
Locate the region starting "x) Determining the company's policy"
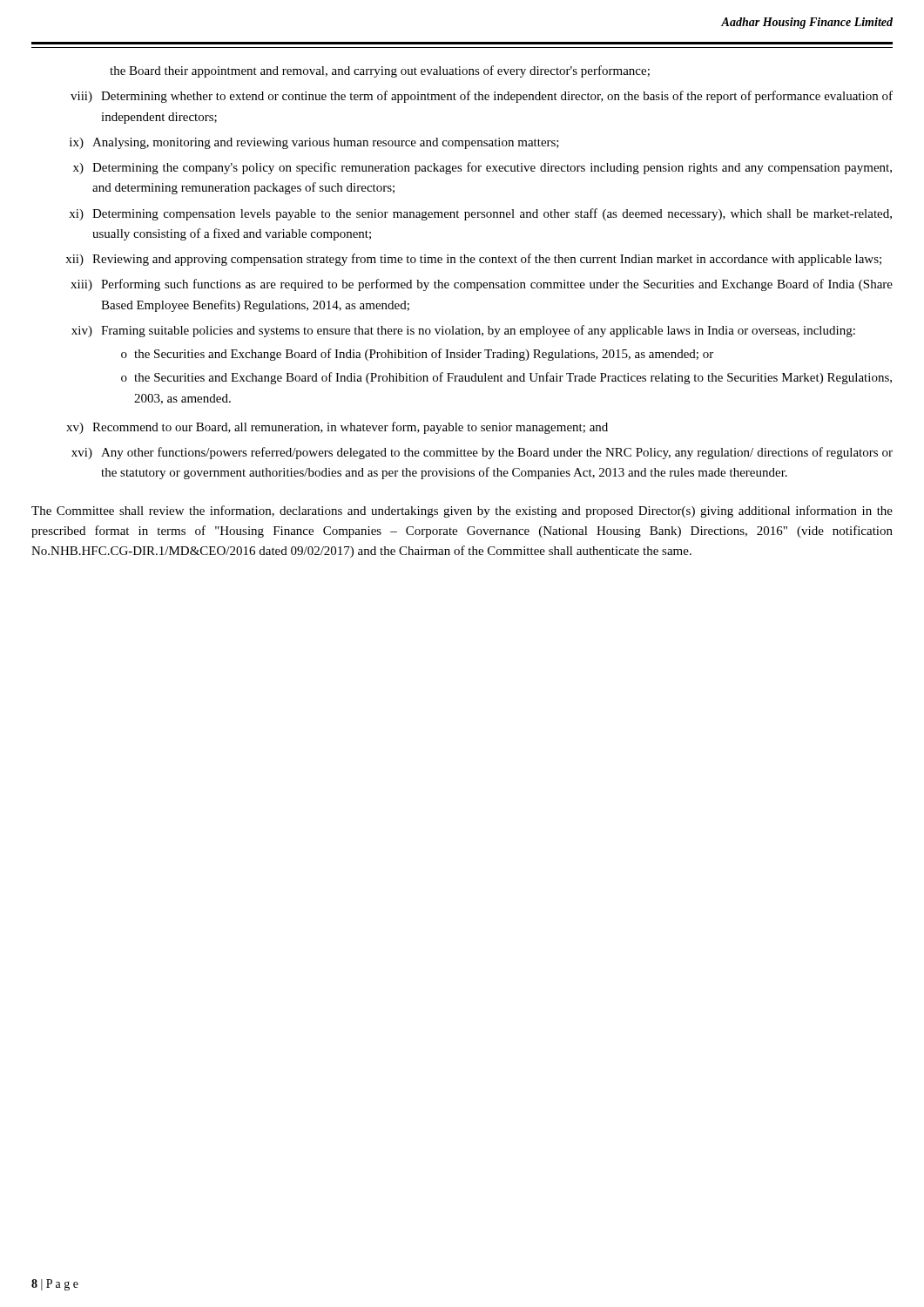click(462, 178)
